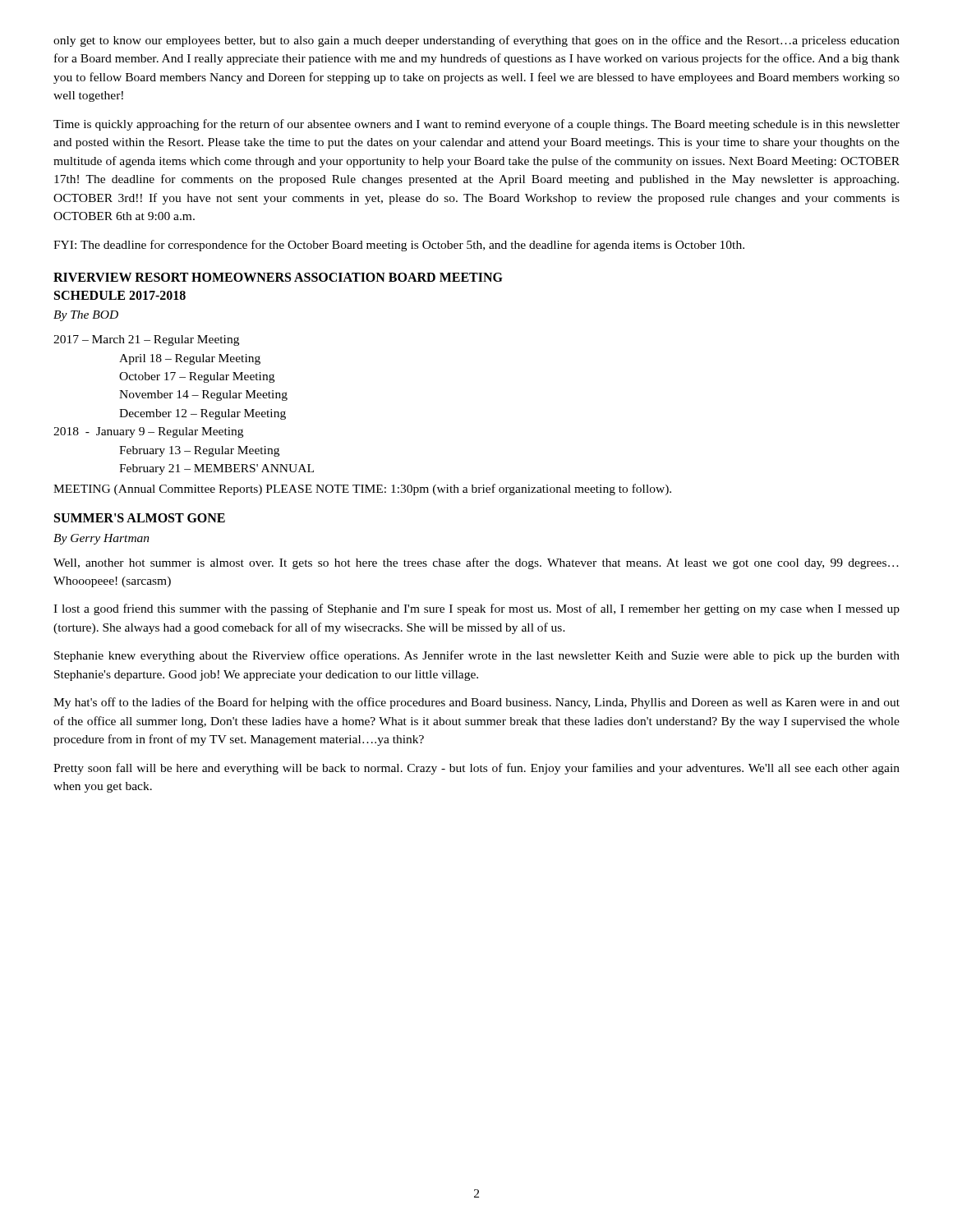Click on the block starting "only get to know our"

coord(476,68)
